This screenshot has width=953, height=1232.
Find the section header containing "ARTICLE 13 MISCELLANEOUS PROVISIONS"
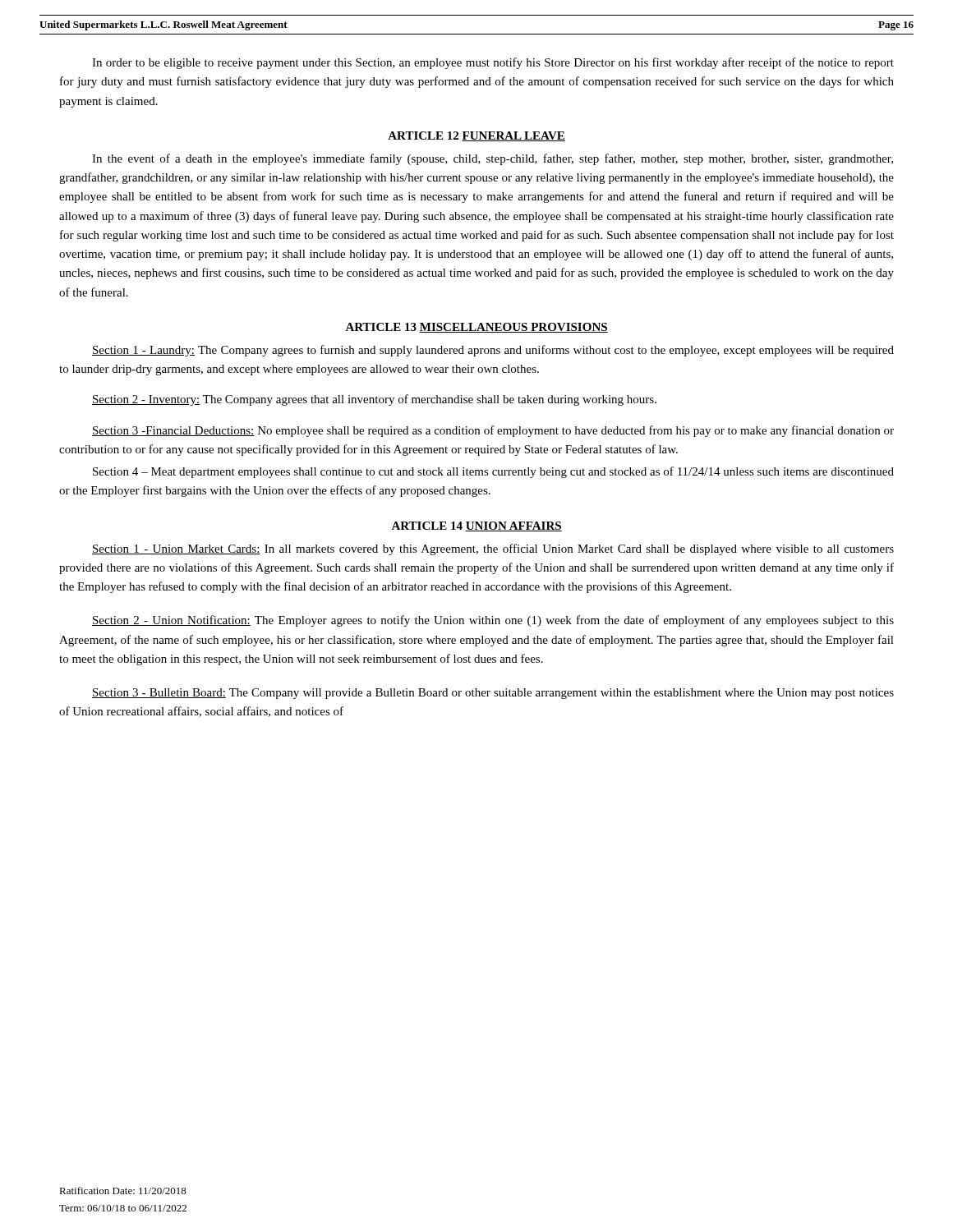click(476, 327)
